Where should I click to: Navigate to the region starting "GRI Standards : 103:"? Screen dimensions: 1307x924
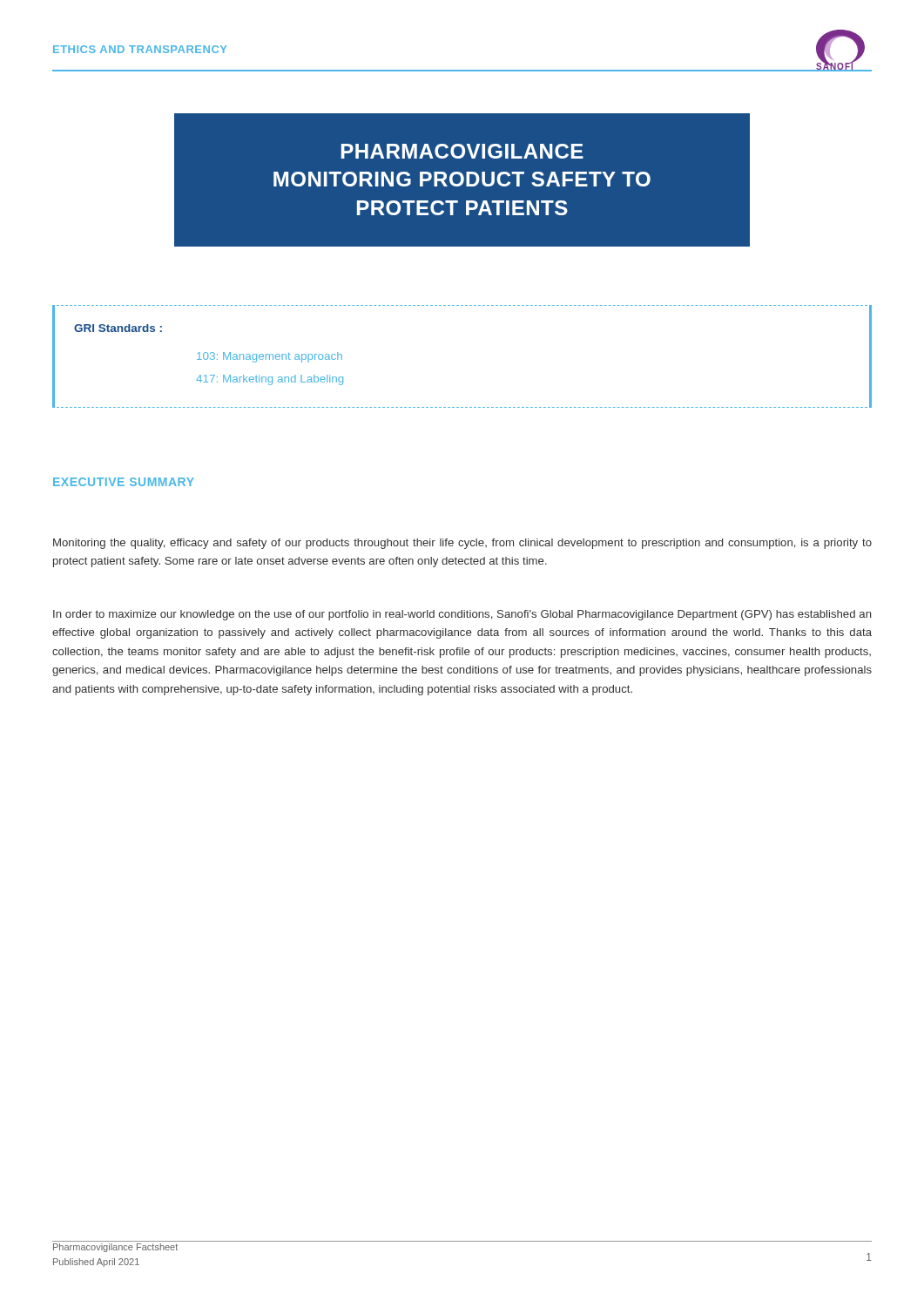[x=118, y=328]
